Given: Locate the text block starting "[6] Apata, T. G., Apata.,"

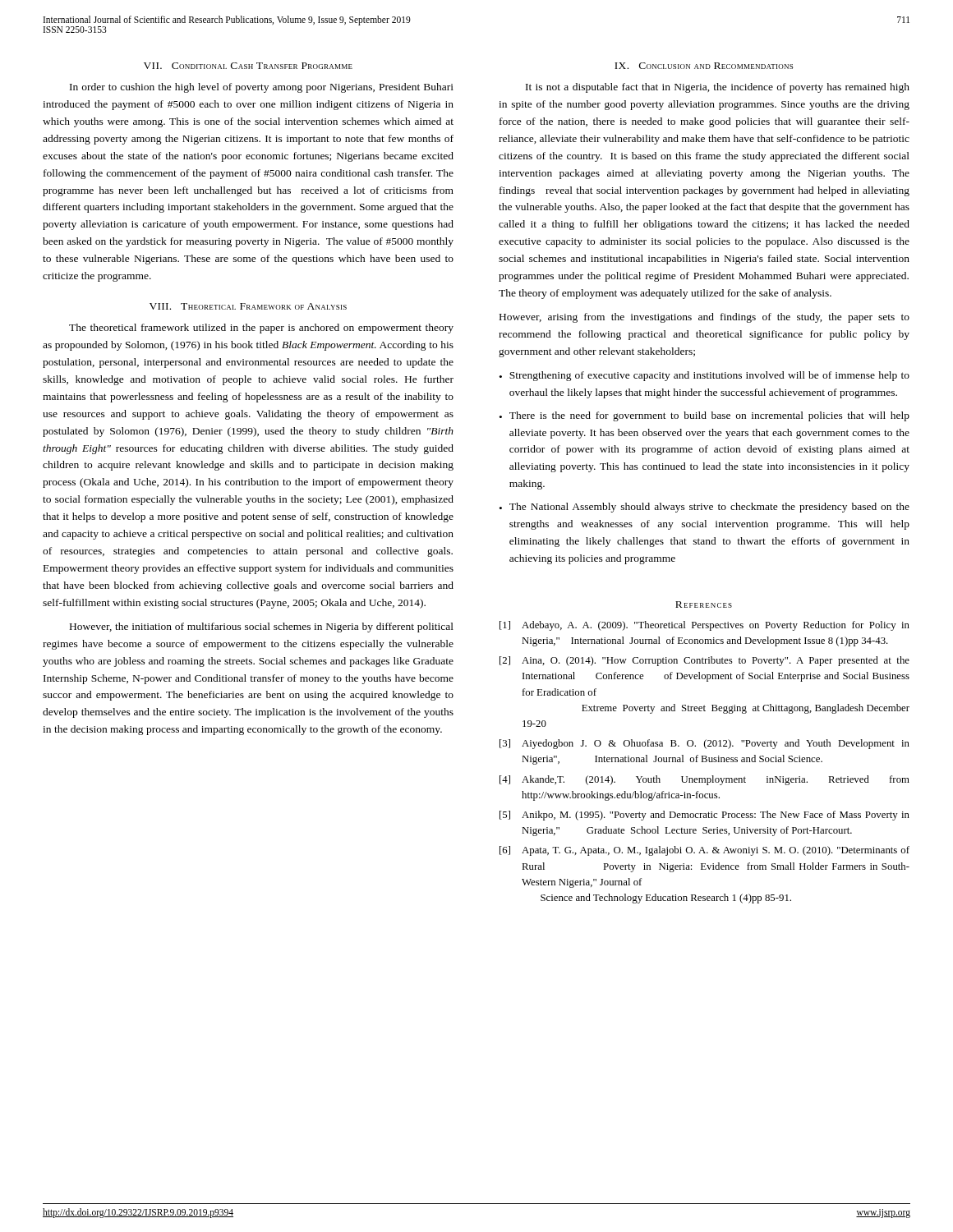Looking at the screenshot, I should (x=704, y=874).
